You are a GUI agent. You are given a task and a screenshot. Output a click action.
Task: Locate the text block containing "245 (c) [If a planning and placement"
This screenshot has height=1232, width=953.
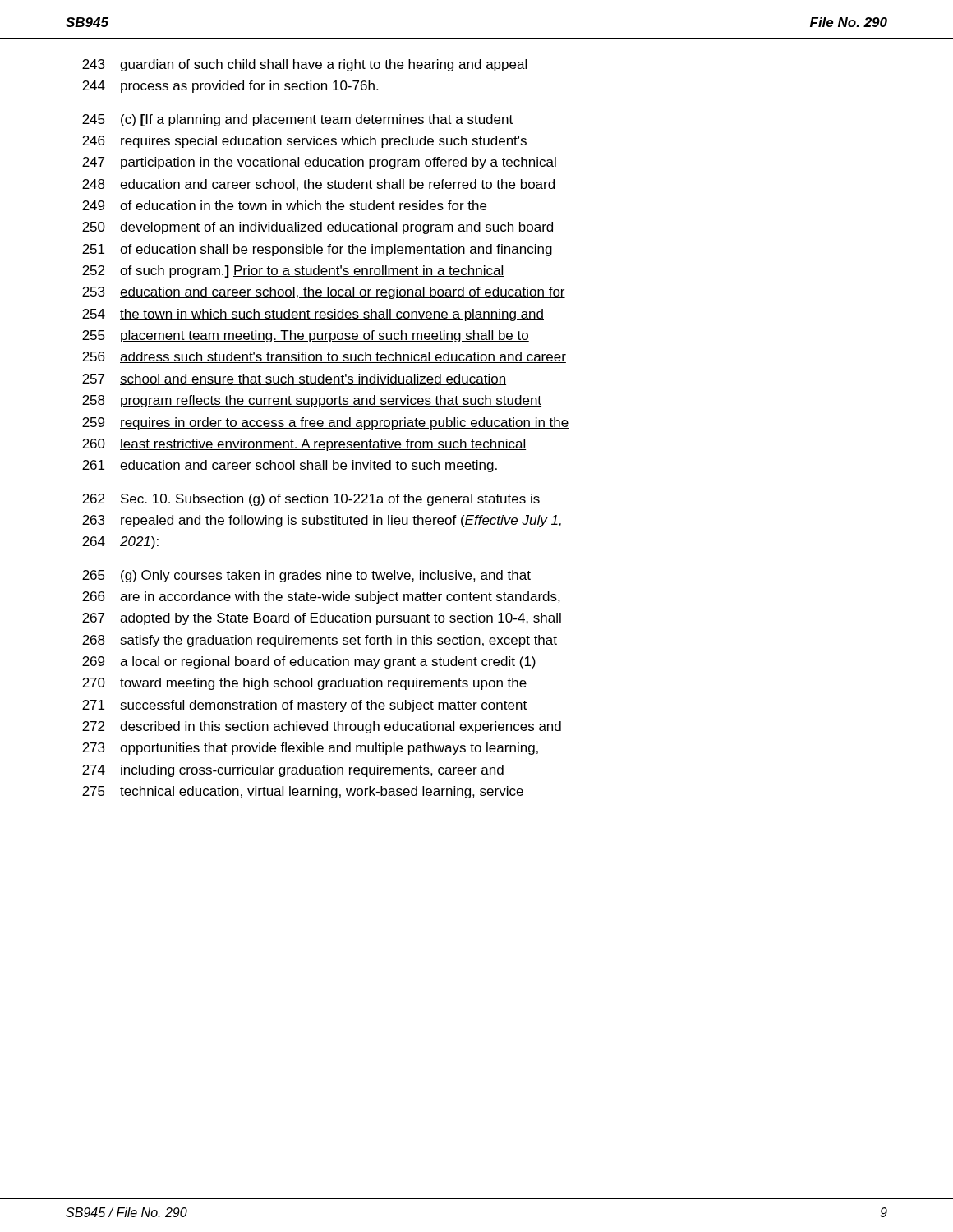tap(476, 293)
